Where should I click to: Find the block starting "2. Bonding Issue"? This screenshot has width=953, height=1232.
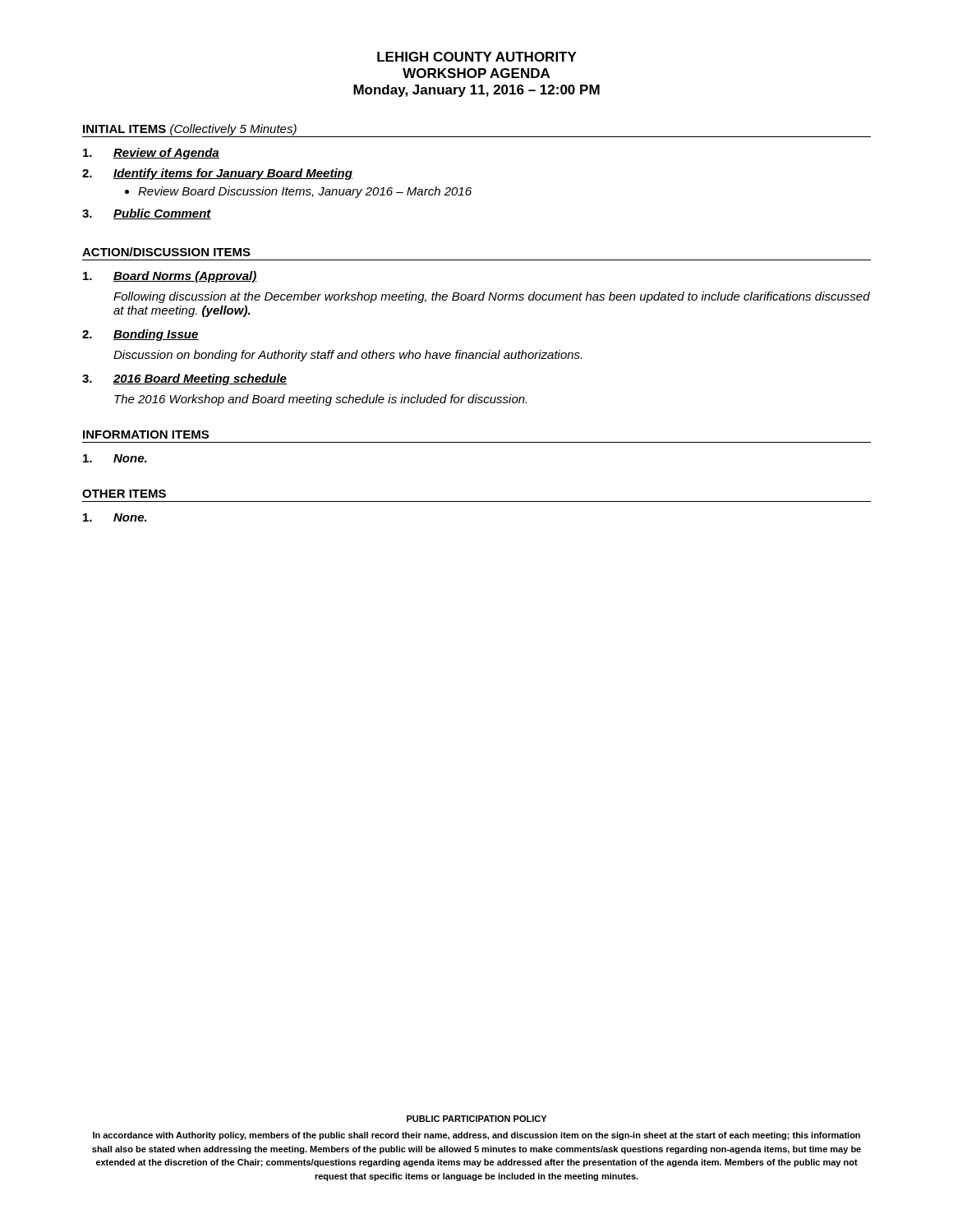pos(140,335)
